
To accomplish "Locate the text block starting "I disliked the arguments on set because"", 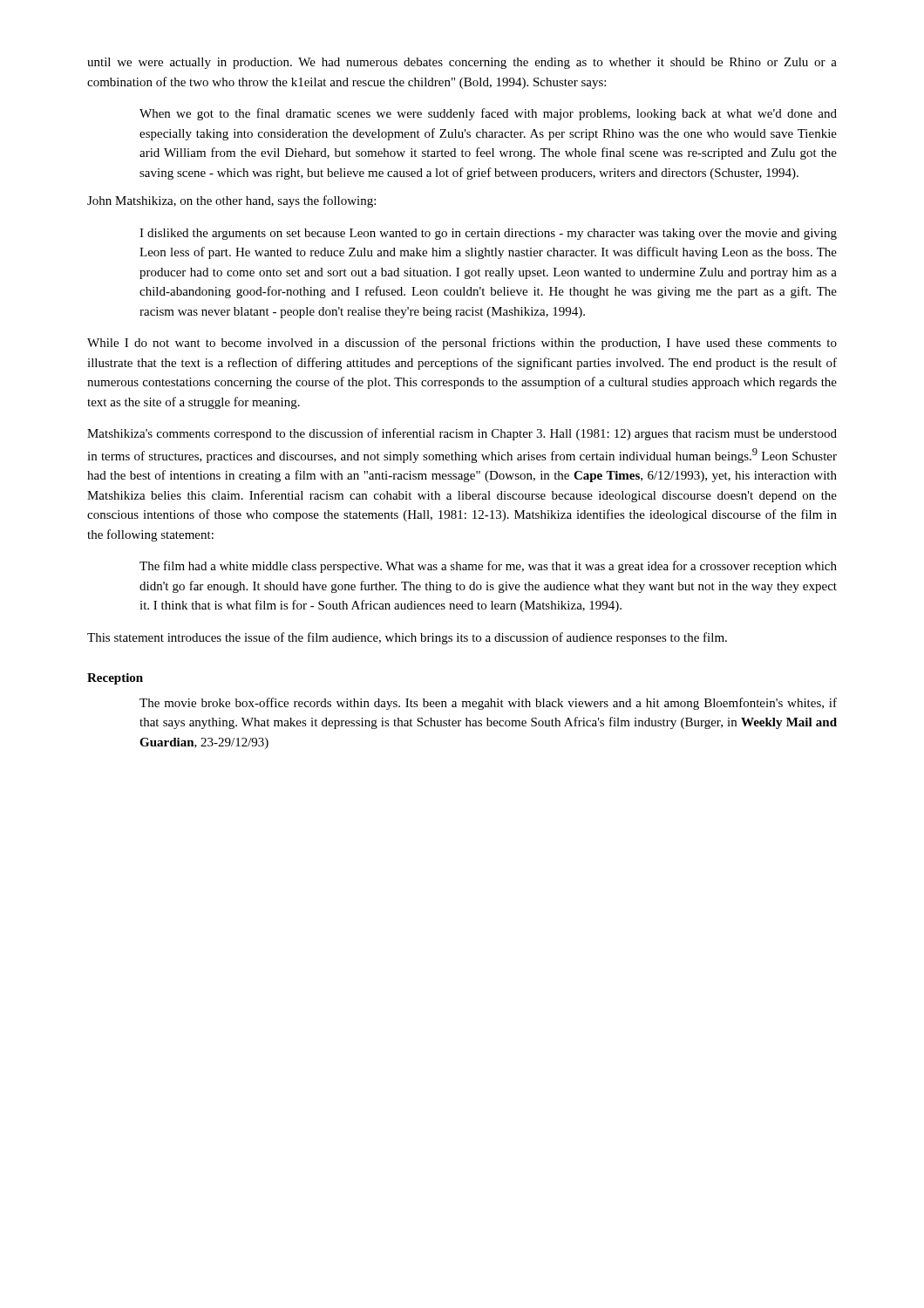I will [x=488, y=272].
